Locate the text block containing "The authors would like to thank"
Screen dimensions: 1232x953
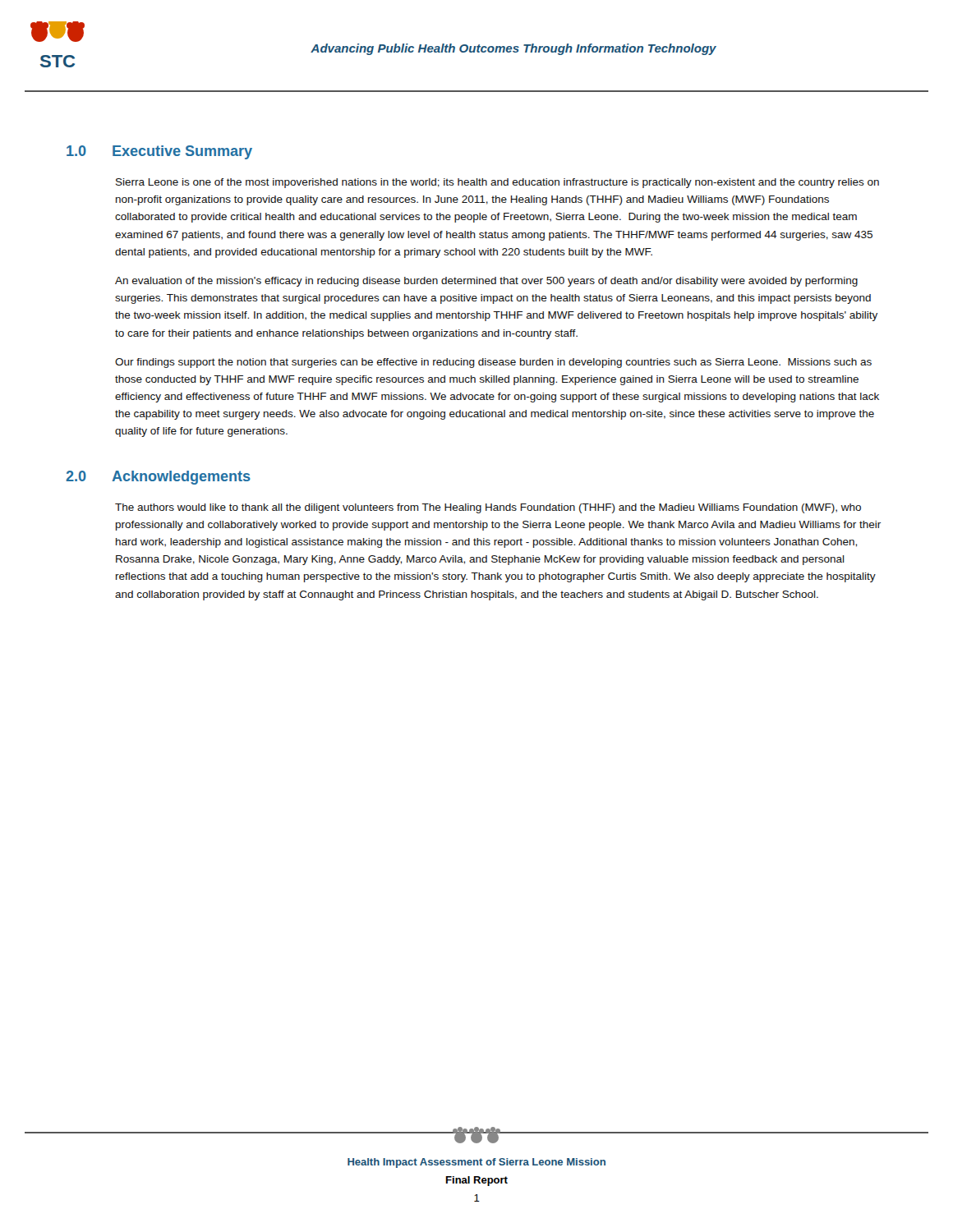498,550
